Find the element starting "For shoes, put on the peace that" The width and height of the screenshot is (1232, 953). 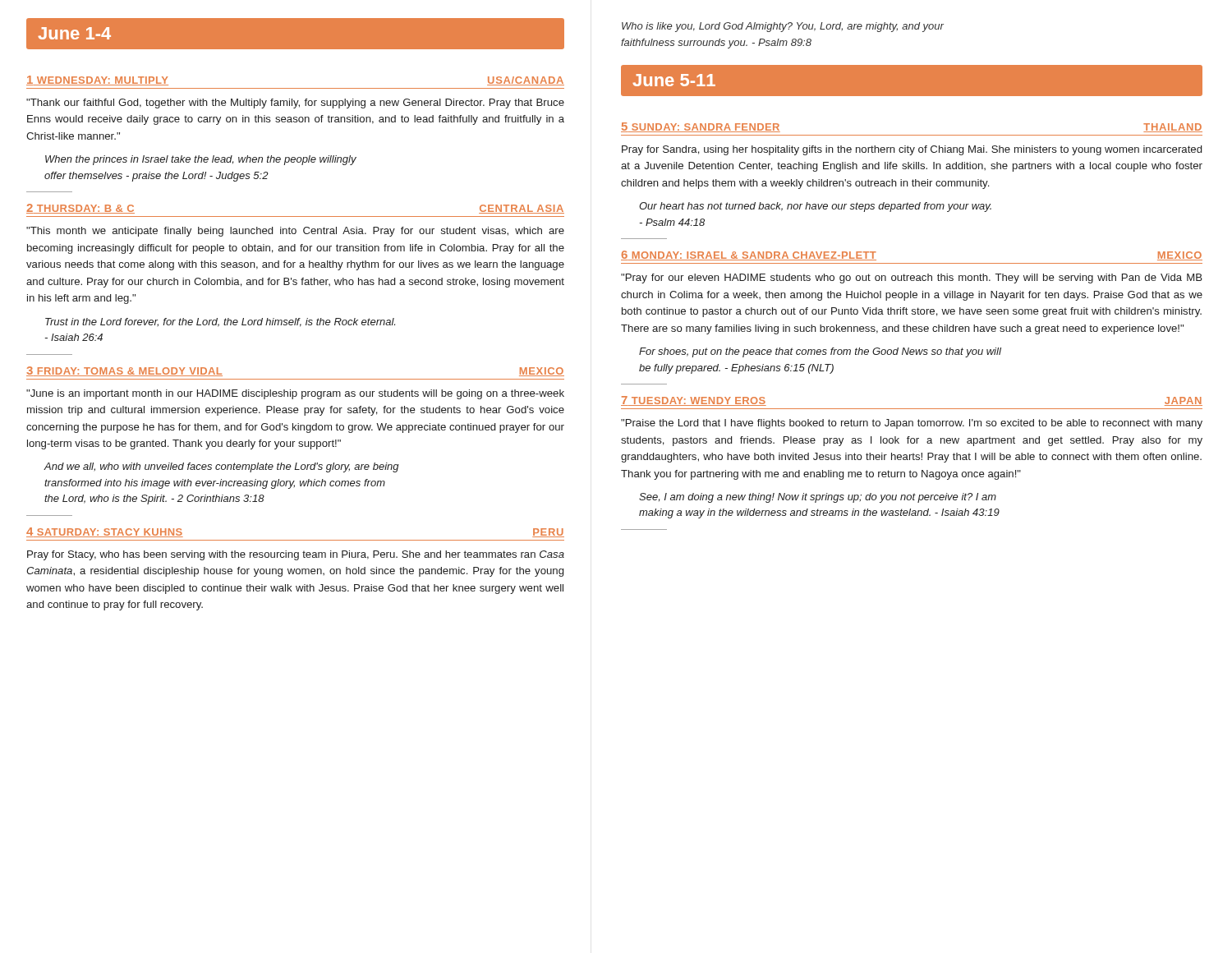coord(820,359)
